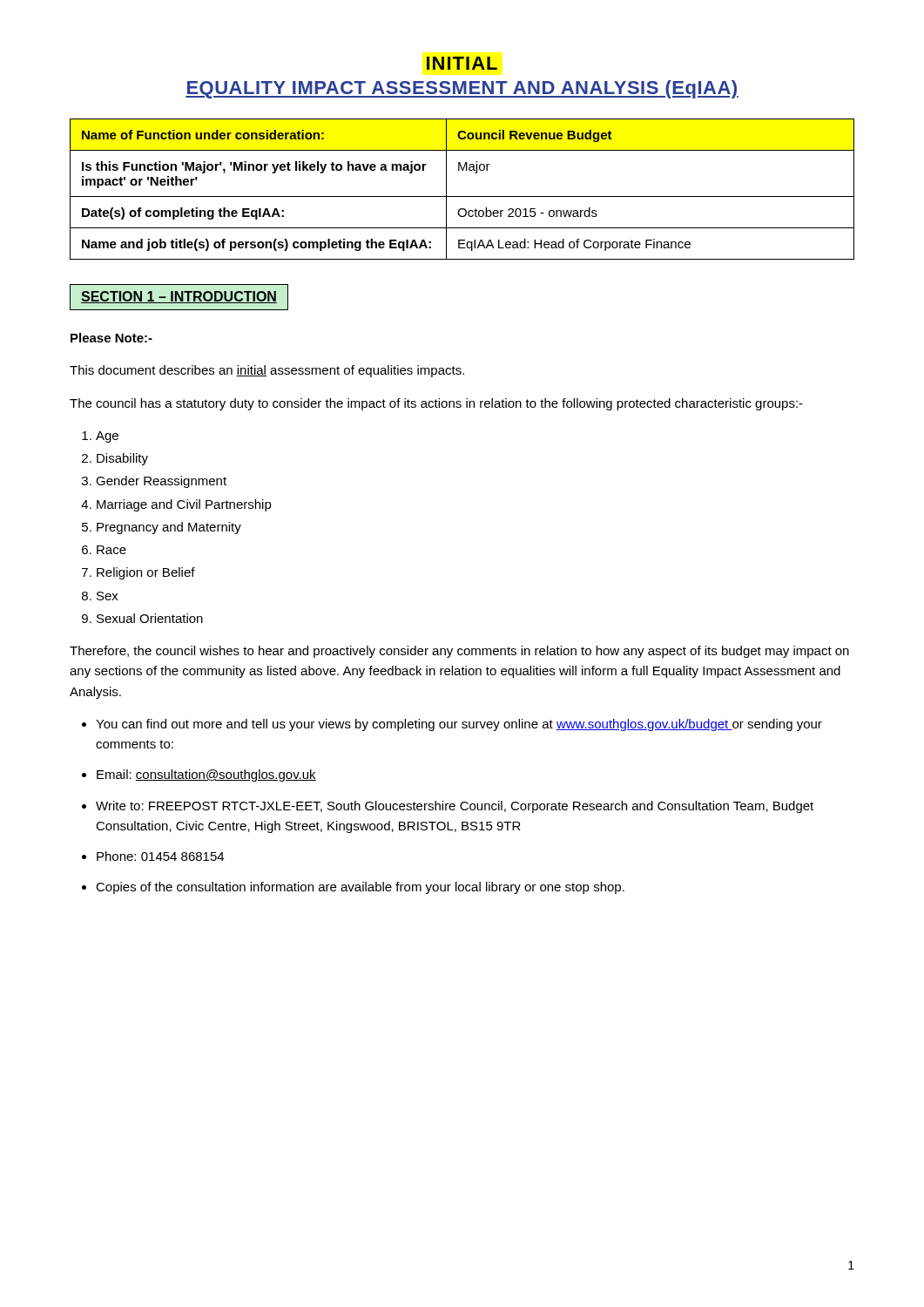The height and width of the screenshot is (1307, 924).
Task: Navigate to the block starting "Write to: FREEPOST RTCT-JXLE-EET, South"
Action: (x=455, y=815)
